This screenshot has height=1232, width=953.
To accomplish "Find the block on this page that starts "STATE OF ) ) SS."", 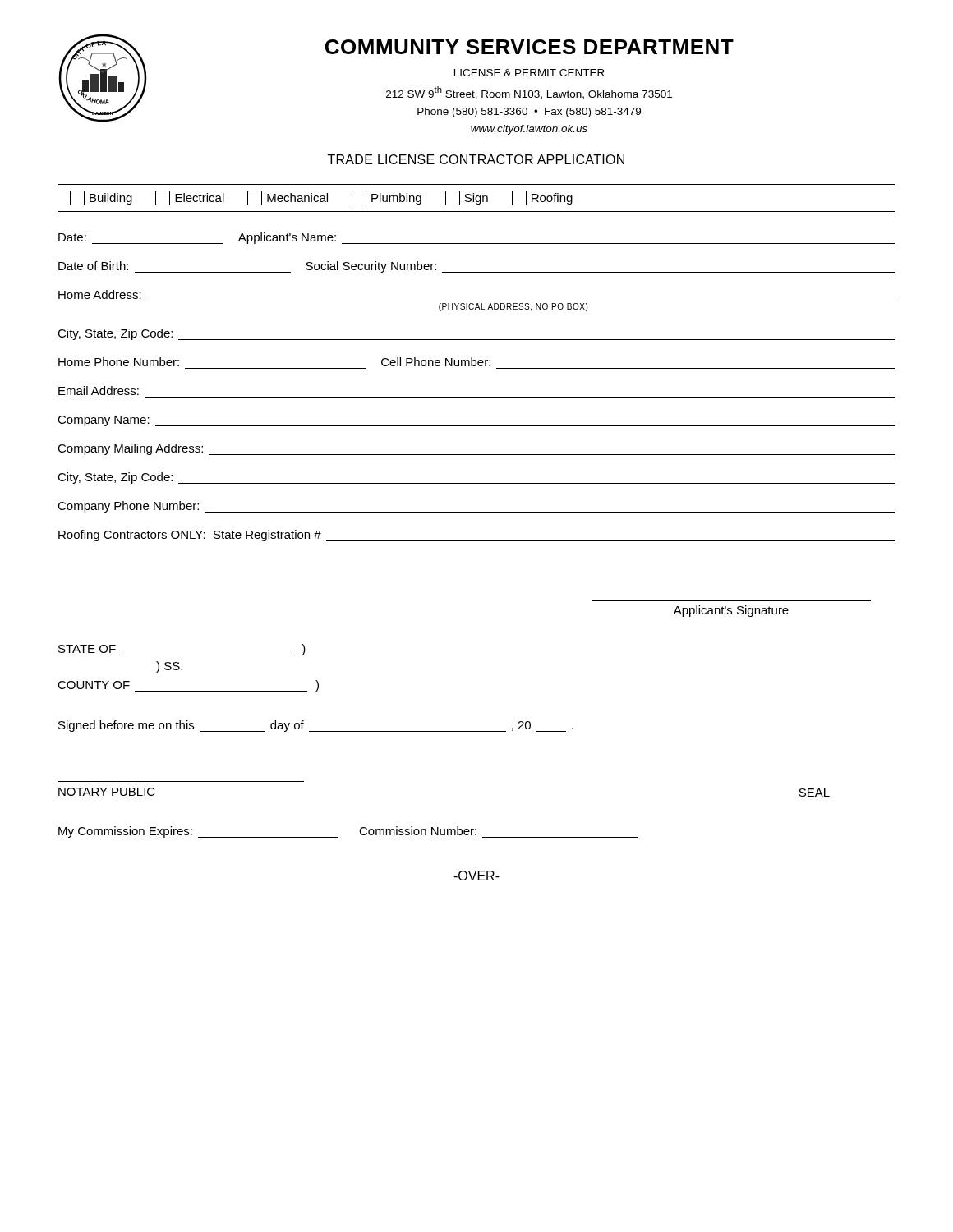I will 92,649.
